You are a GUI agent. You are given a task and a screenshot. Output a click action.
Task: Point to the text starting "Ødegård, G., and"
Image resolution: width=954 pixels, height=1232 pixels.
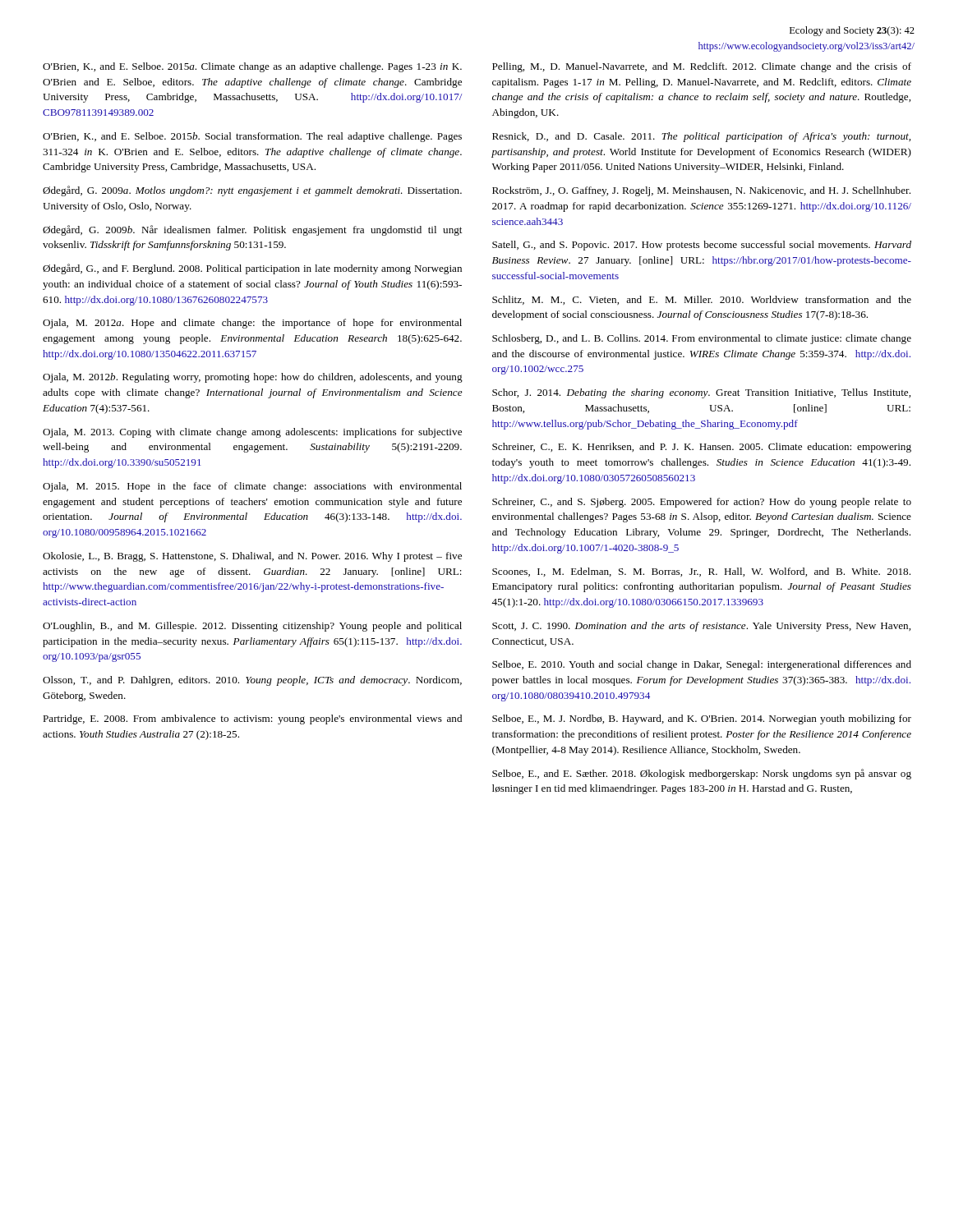click(x=252, y=284)
